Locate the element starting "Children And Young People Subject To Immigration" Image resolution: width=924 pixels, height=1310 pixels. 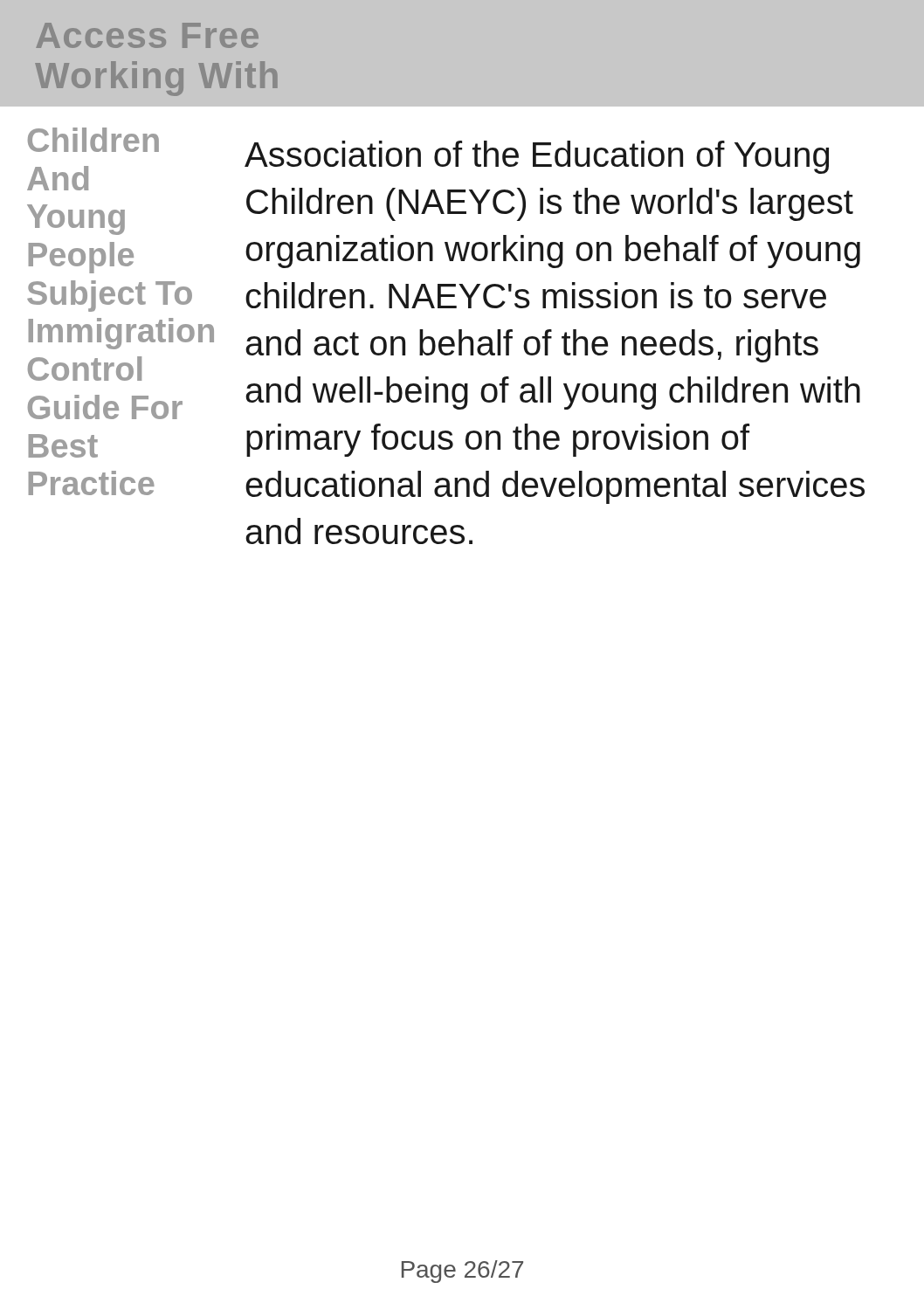[x=122, y=313]
